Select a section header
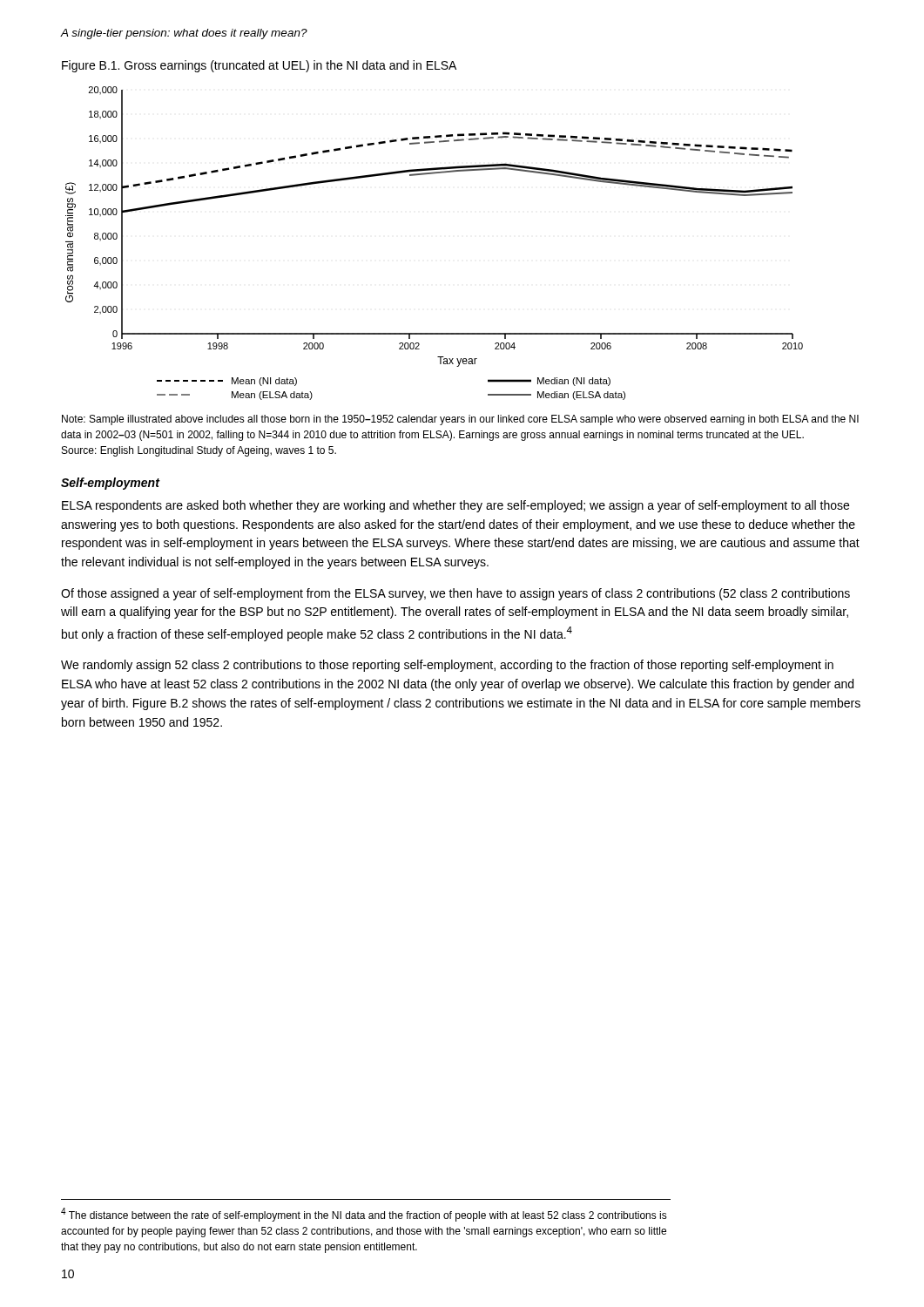 pos(110,483)
